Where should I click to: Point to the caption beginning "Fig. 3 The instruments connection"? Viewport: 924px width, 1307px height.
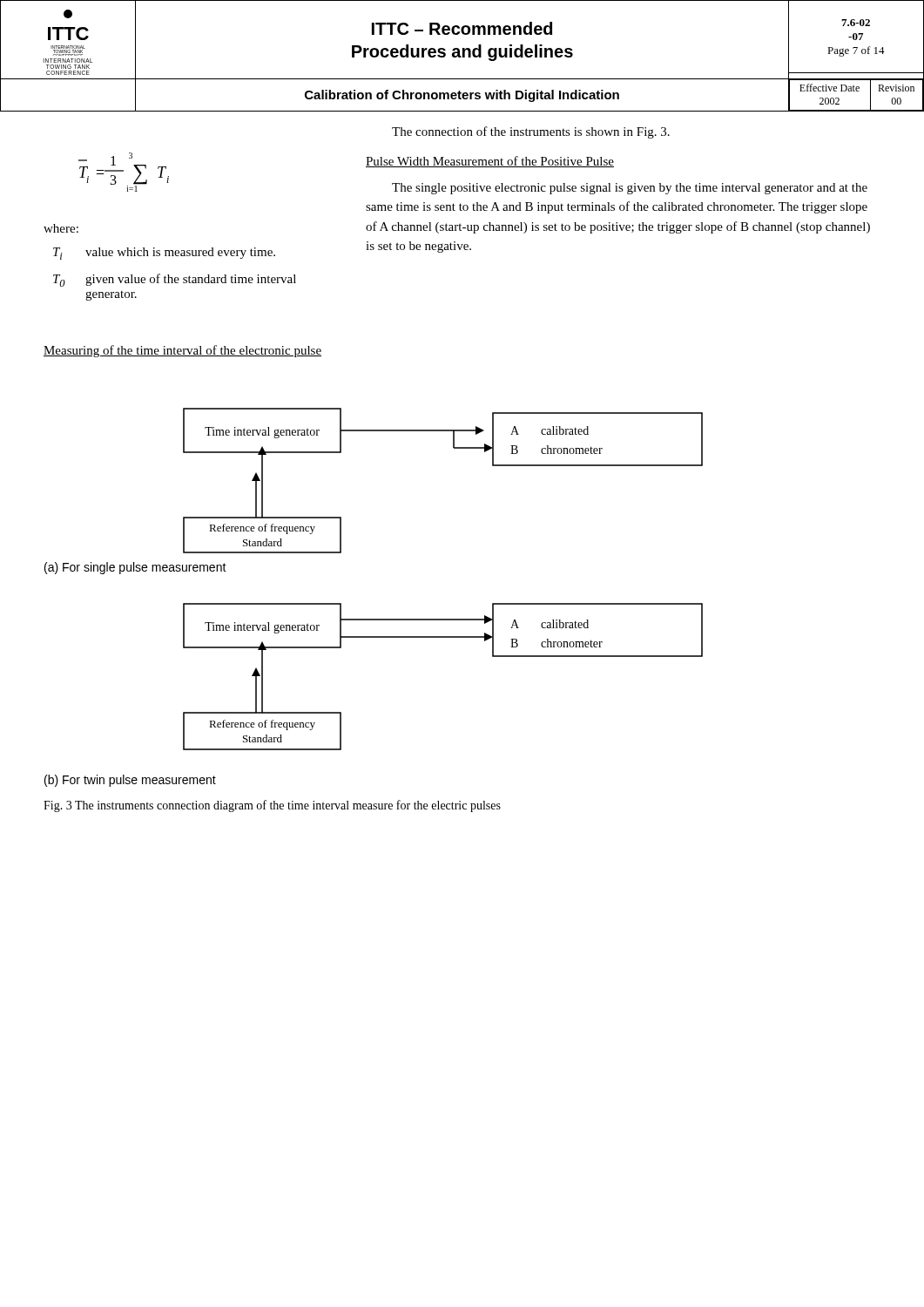(x=272, y=806)
